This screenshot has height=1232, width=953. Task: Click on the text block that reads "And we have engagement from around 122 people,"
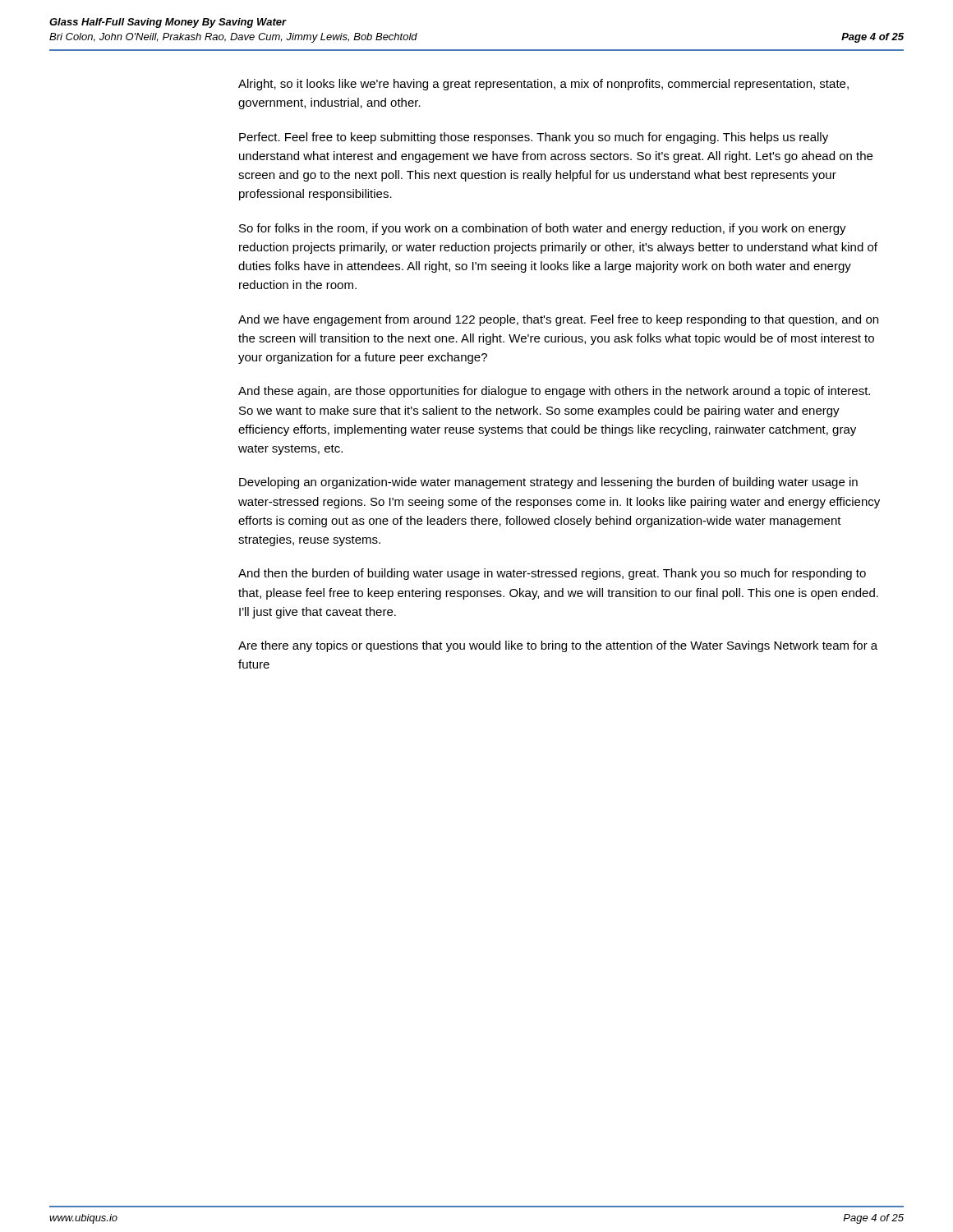[563, 338]
